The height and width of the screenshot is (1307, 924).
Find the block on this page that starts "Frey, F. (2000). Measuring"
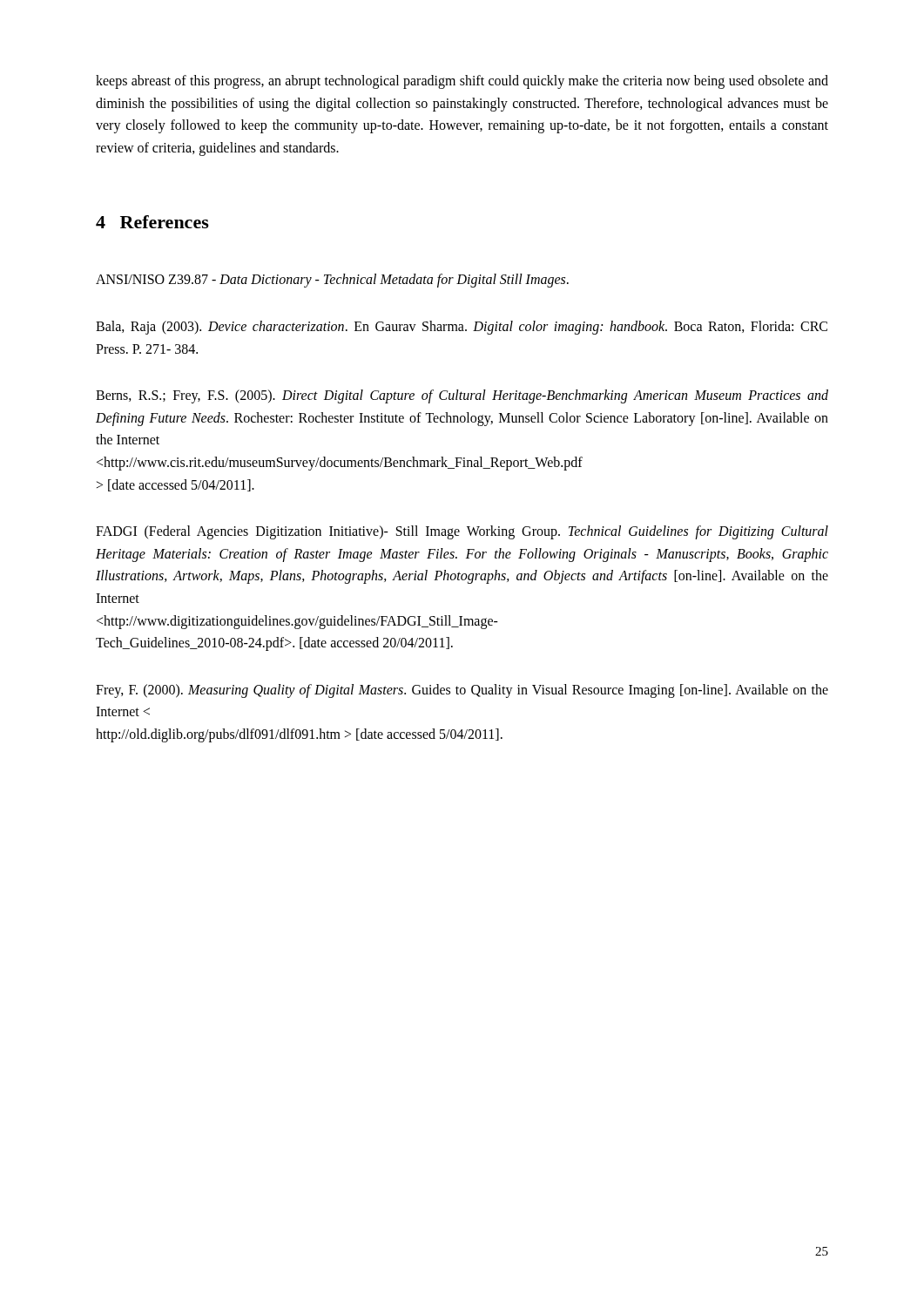pos(462,691)
